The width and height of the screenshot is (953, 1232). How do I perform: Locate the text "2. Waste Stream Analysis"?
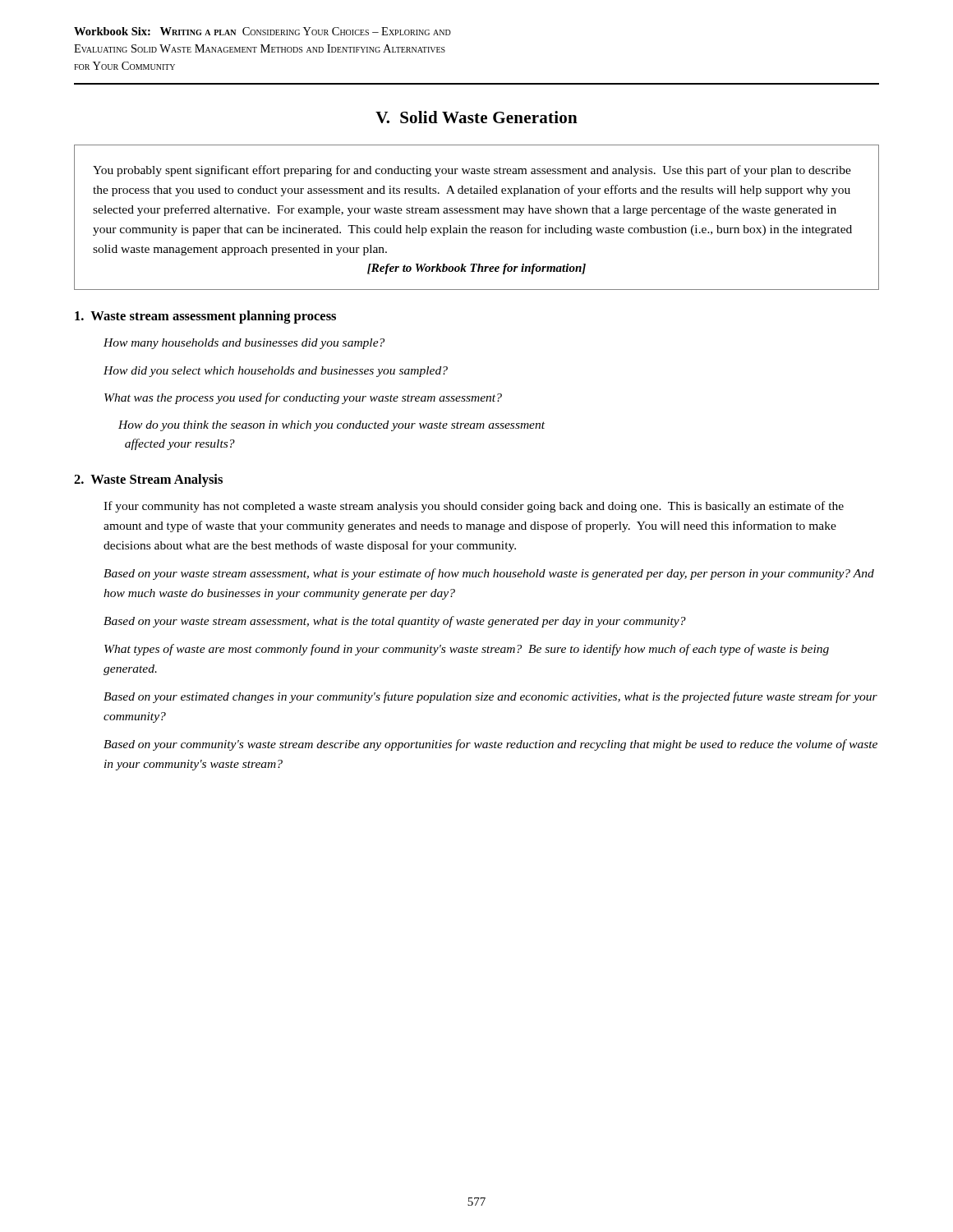(x=148, y=480)
